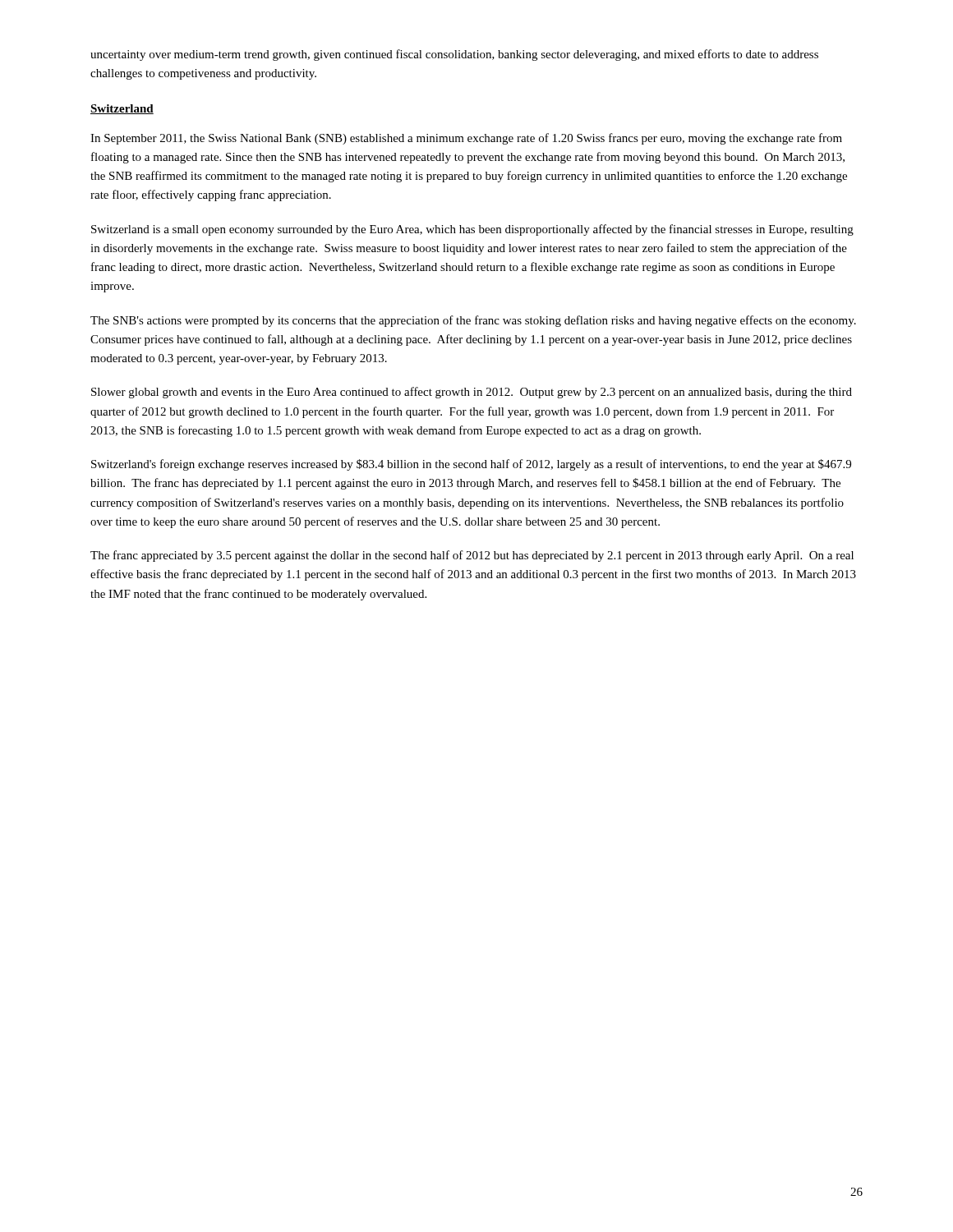
Task: Point to the block beginning "uncertainty over medium-term trend growth, given continued fiscal"
Action: (x=455, y=64)
